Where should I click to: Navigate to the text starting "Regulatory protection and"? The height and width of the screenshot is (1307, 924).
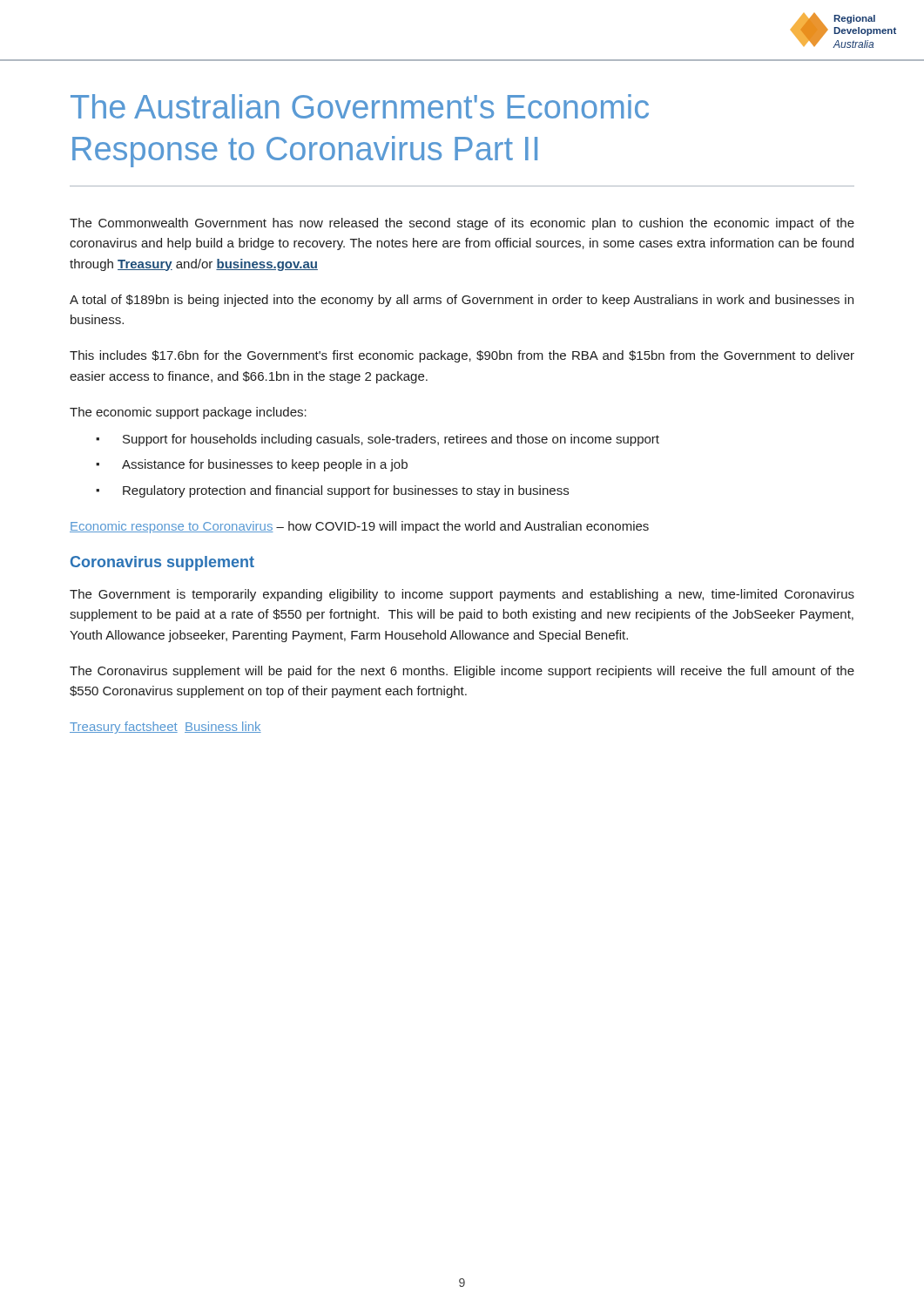click(x=346, y=490)
